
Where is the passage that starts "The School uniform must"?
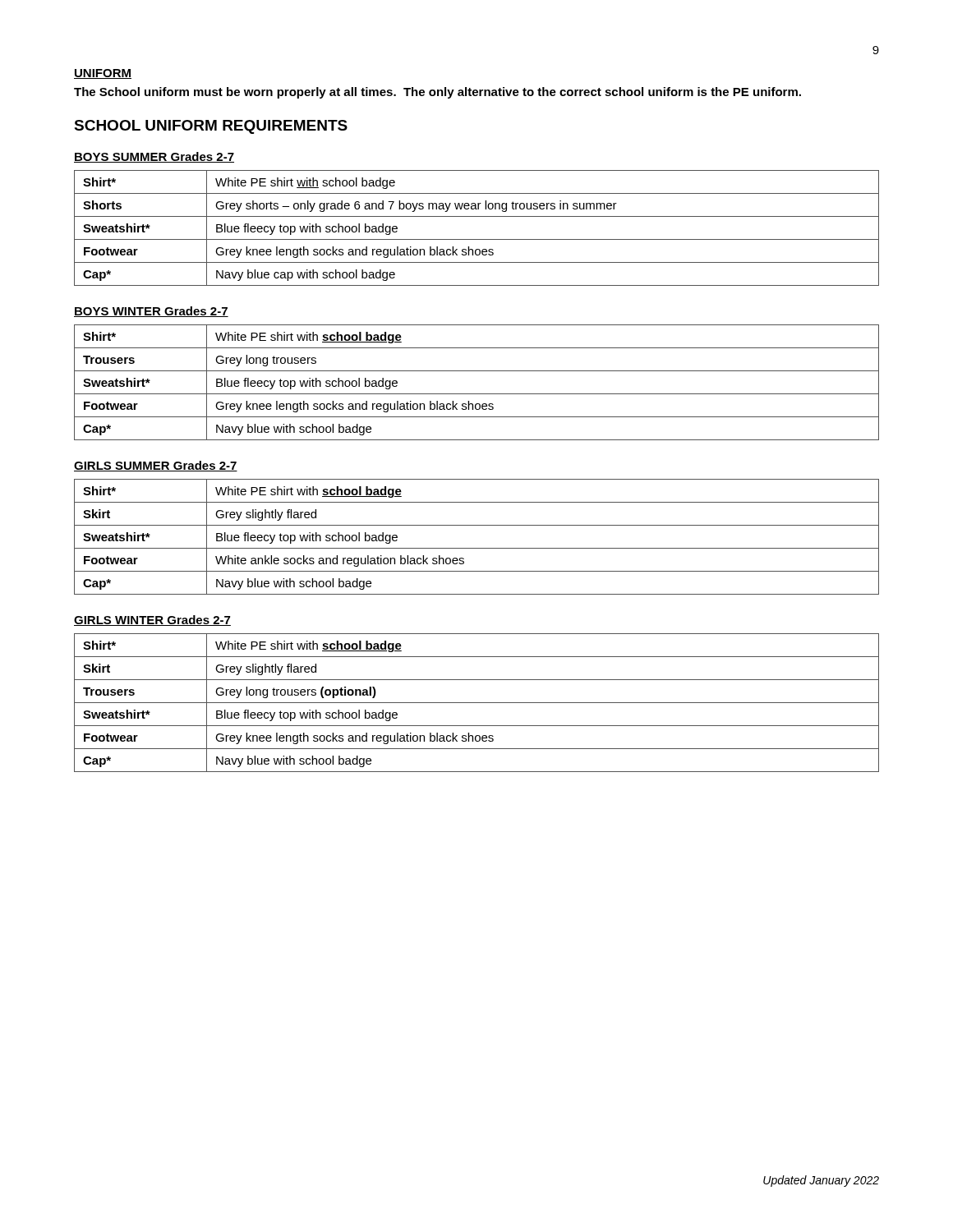[x=438, y=92]
